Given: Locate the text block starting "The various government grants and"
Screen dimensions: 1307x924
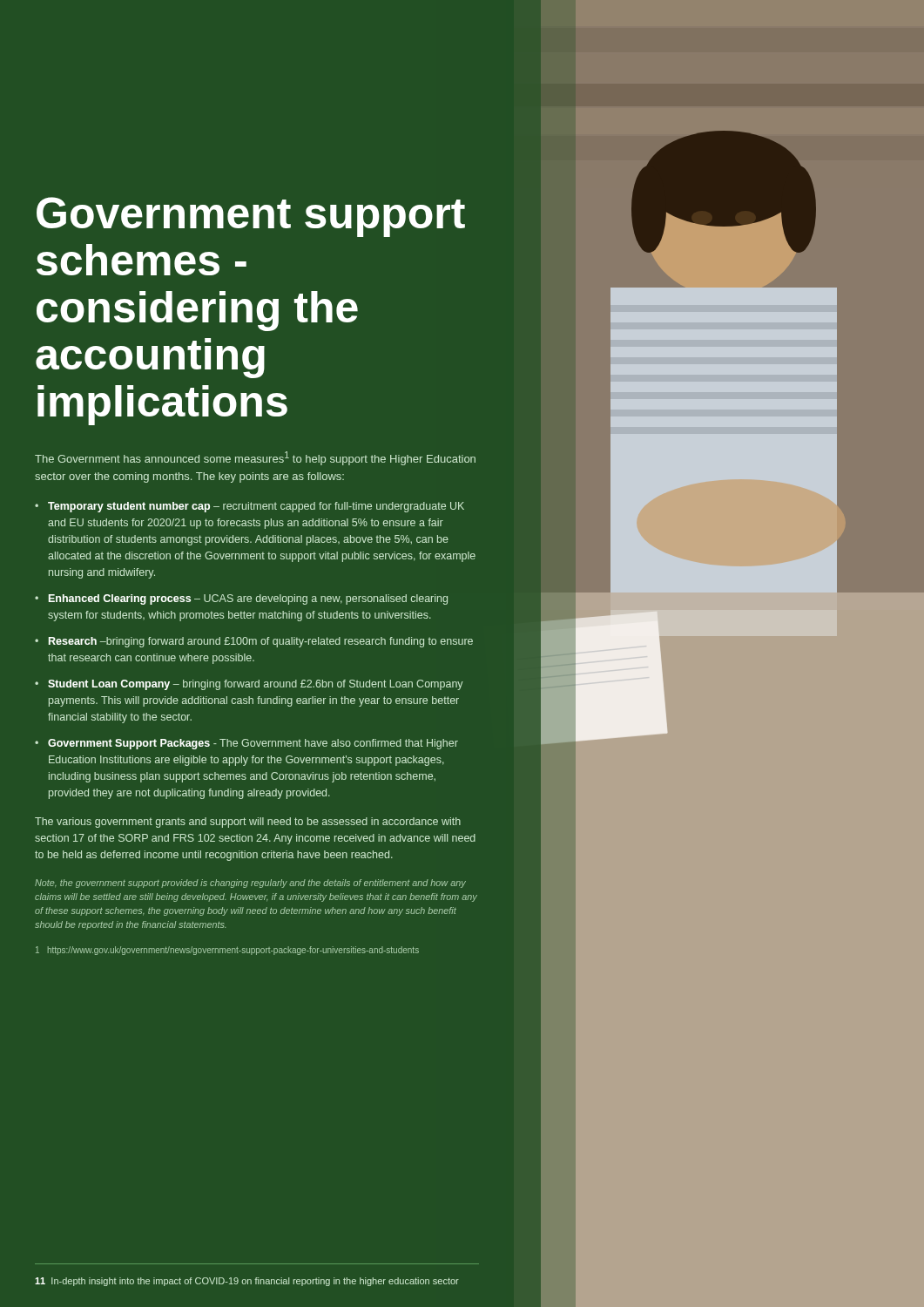Looking at the screenshot, I should click(x=255, y=838).
